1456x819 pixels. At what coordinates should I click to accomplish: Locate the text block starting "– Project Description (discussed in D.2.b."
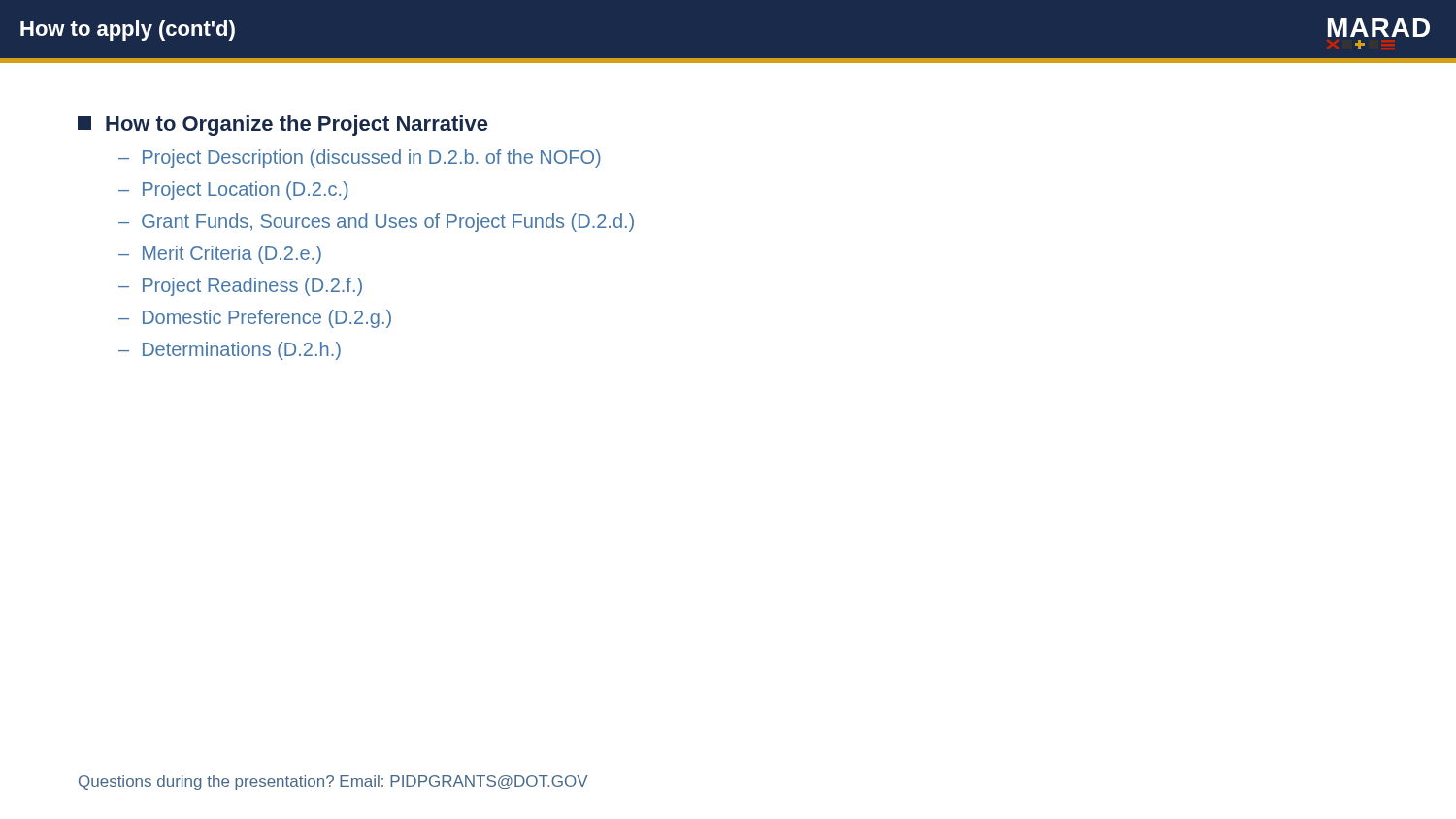point(360,158)
